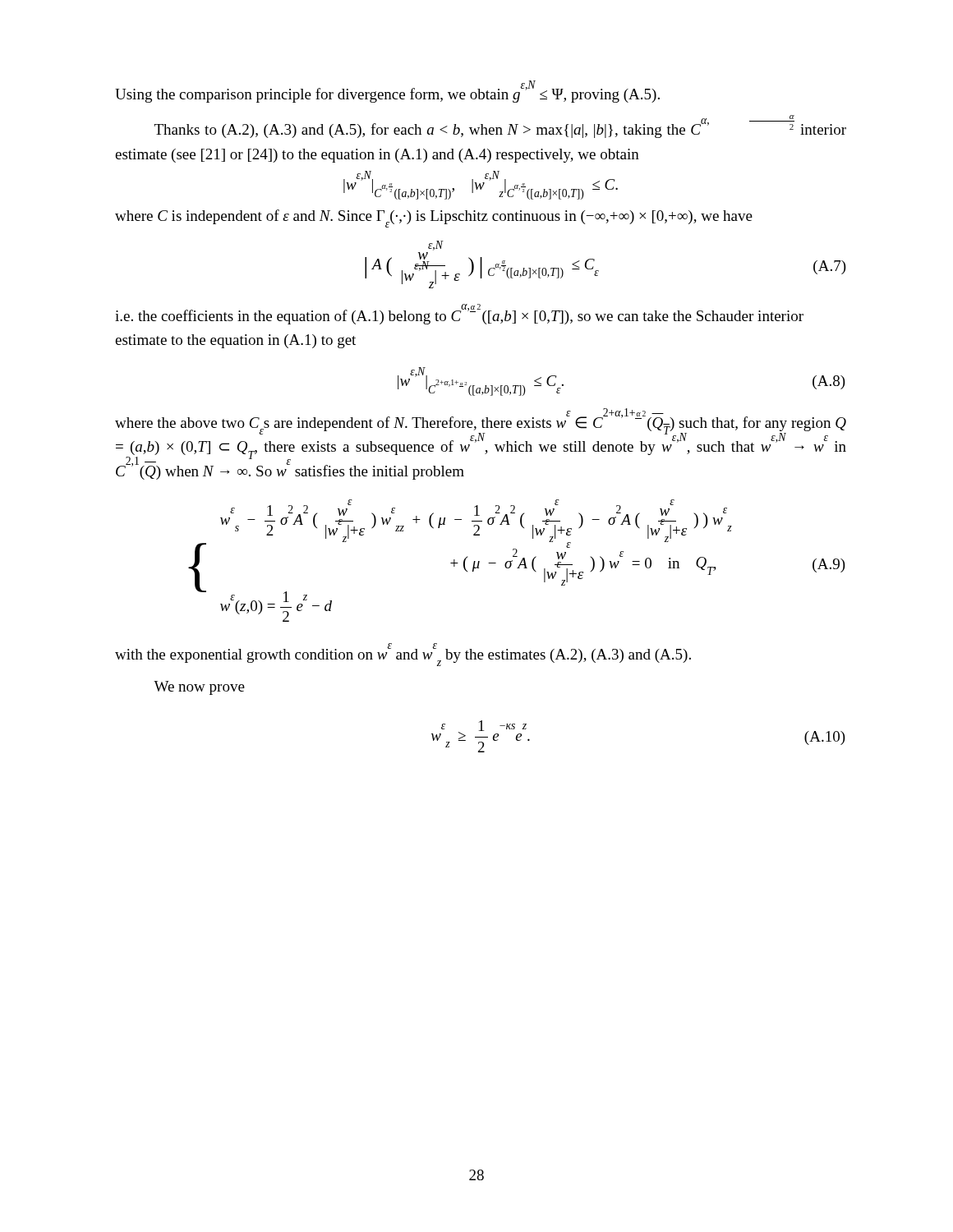Locate the formula that reads "{ wεs −"
This screenshot has width=953, height=1232.
(x=481, y=564)
